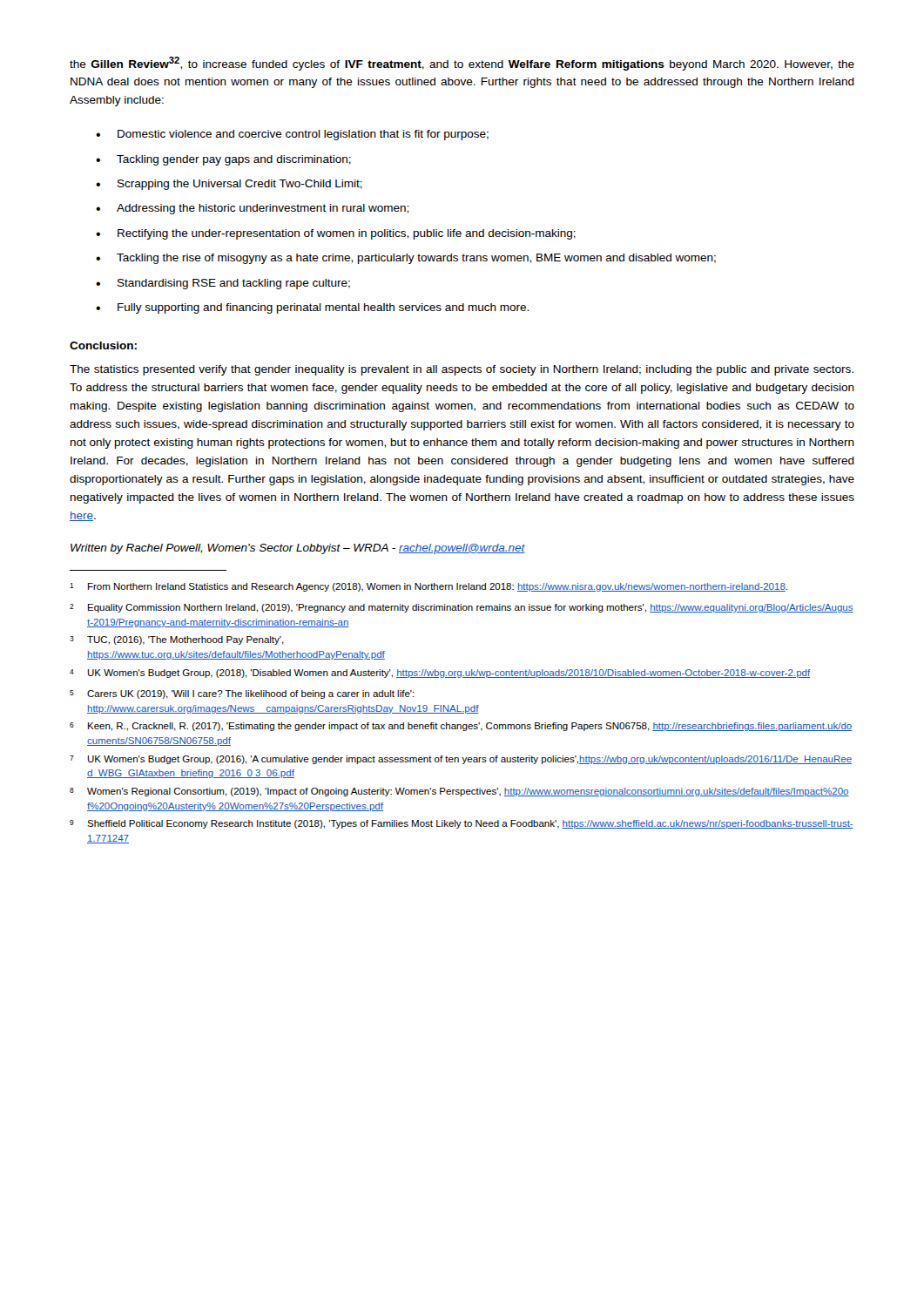Locate the list item with the text "• Fully supporting and financing perinatal mental"
The image size is (924, 1307).
coord(313,309)
